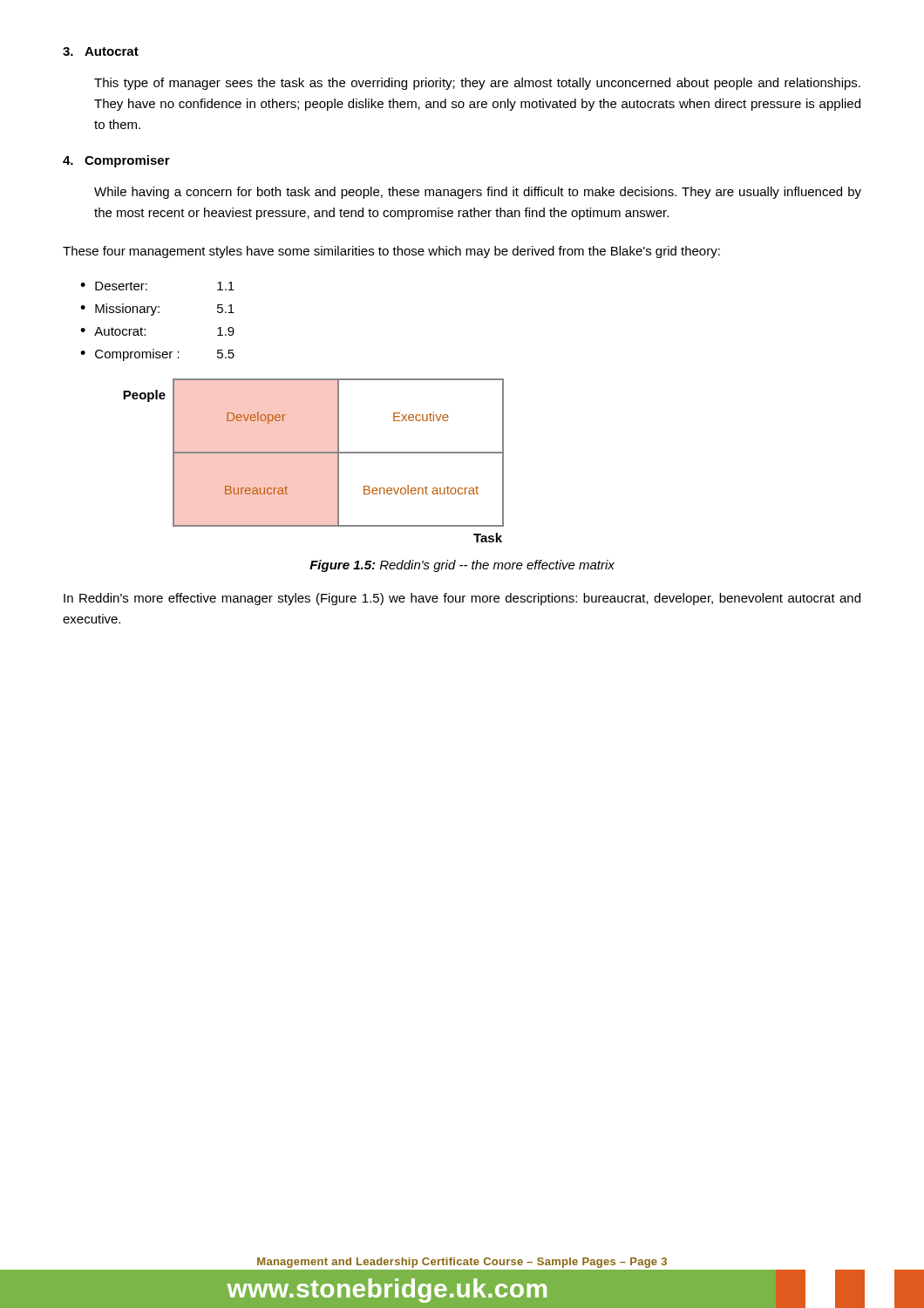Find the element starting "This type of manager sees"
This screenshot has width=924, height=1308.
[478, 103]
